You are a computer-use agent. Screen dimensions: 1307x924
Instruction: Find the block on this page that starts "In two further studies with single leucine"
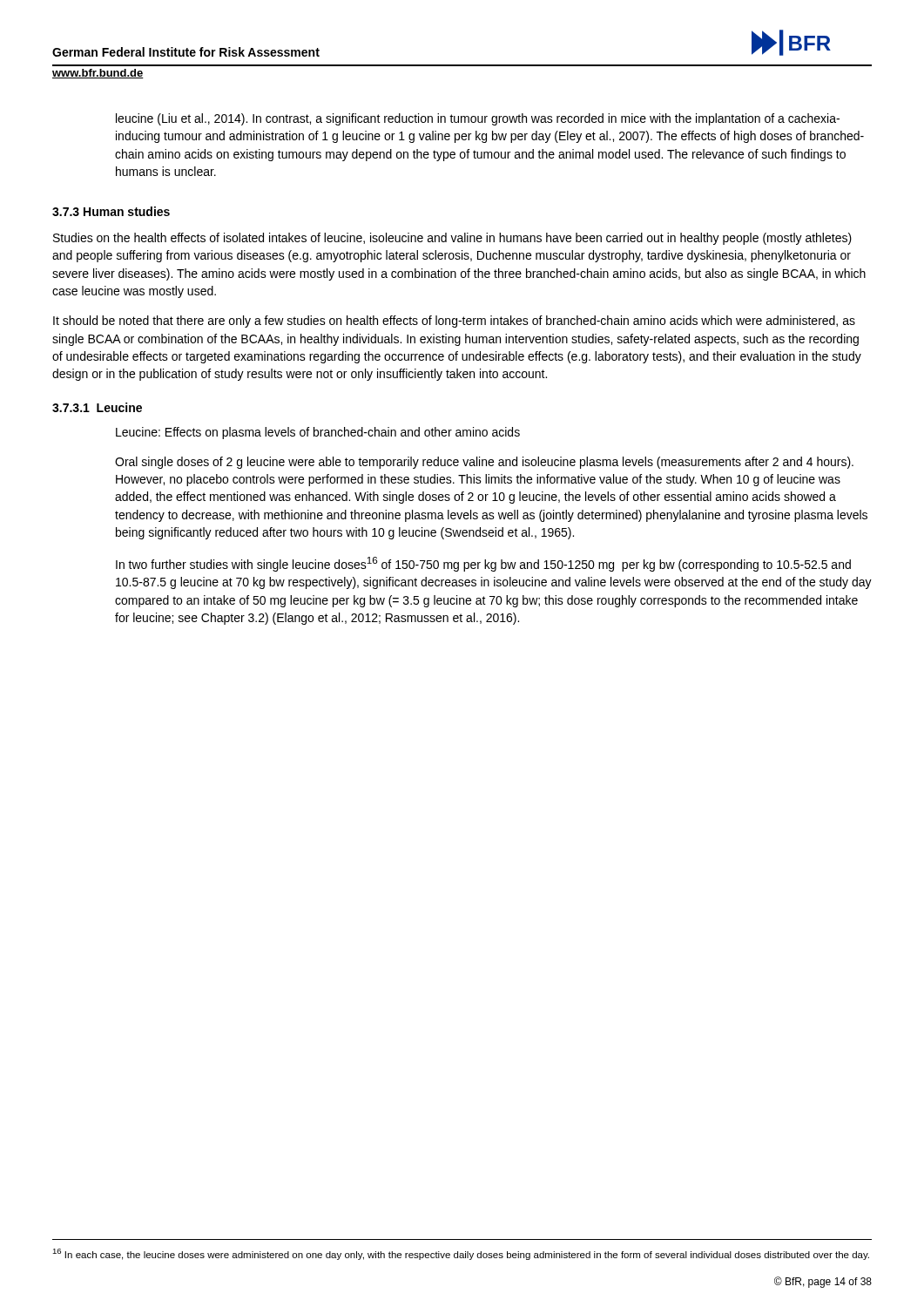coord(493,590)
